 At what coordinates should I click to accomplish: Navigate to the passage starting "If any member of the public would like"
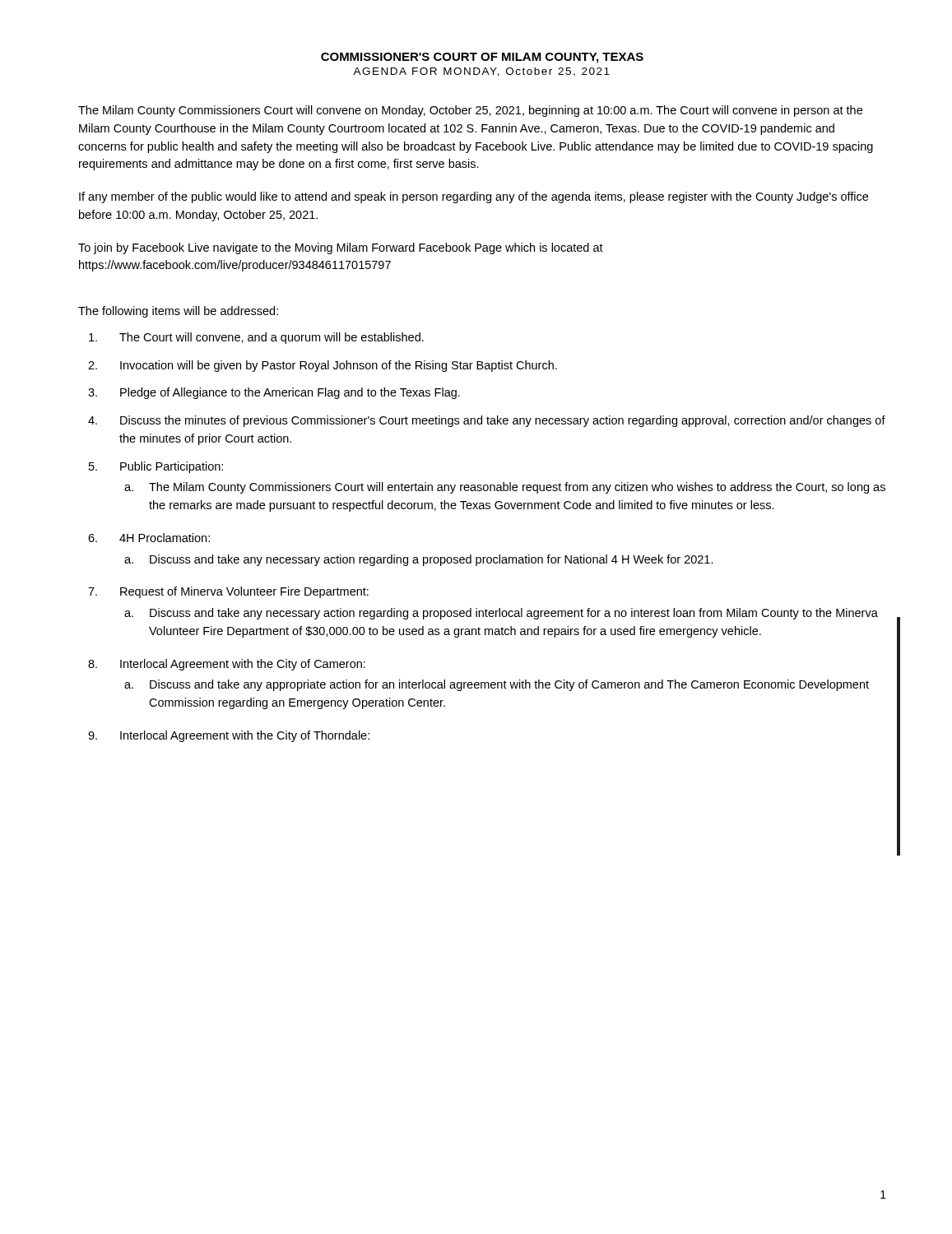473,206
